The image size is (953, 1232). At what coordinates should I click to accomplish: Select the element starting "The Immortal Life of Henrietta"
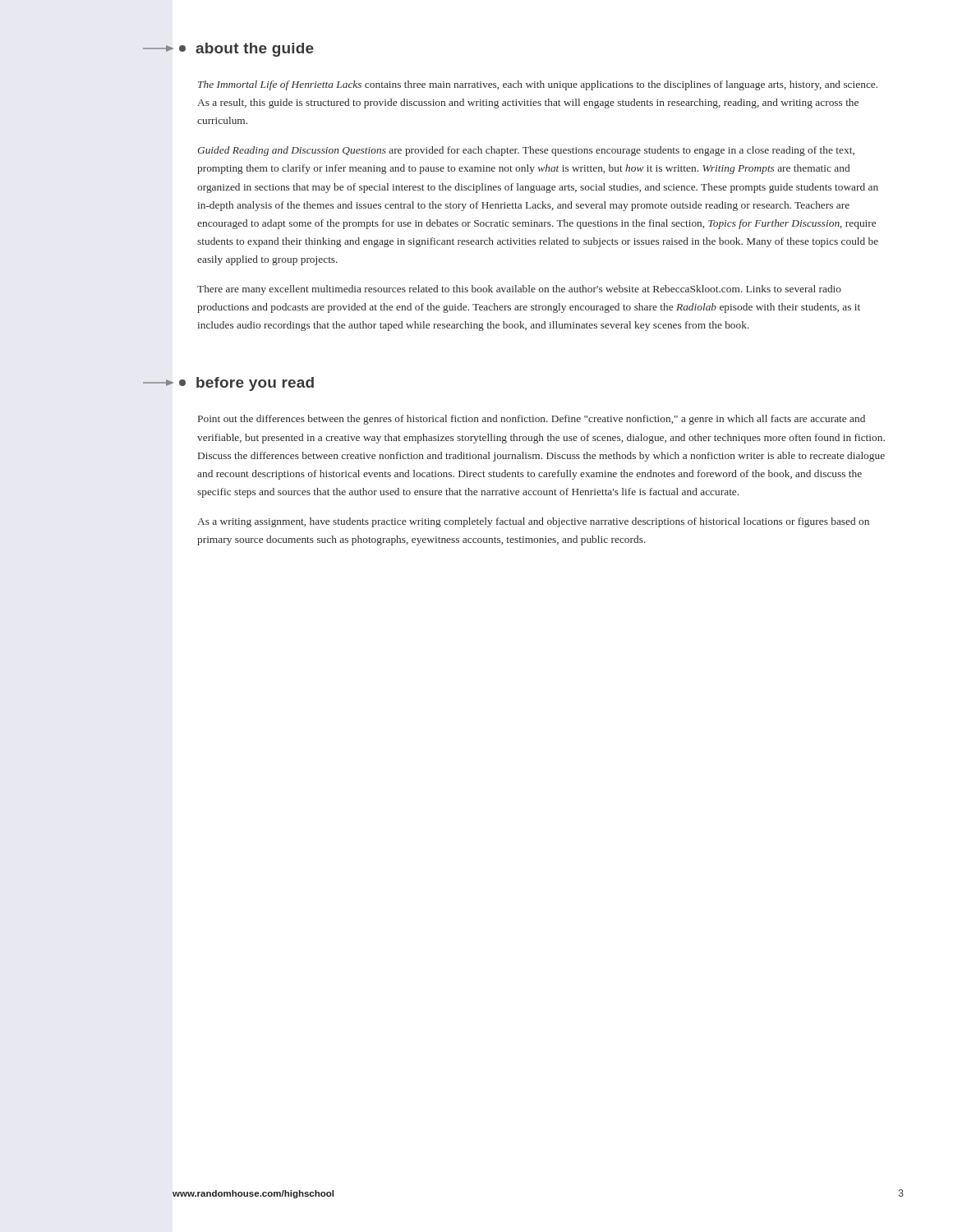pos(538,102)
